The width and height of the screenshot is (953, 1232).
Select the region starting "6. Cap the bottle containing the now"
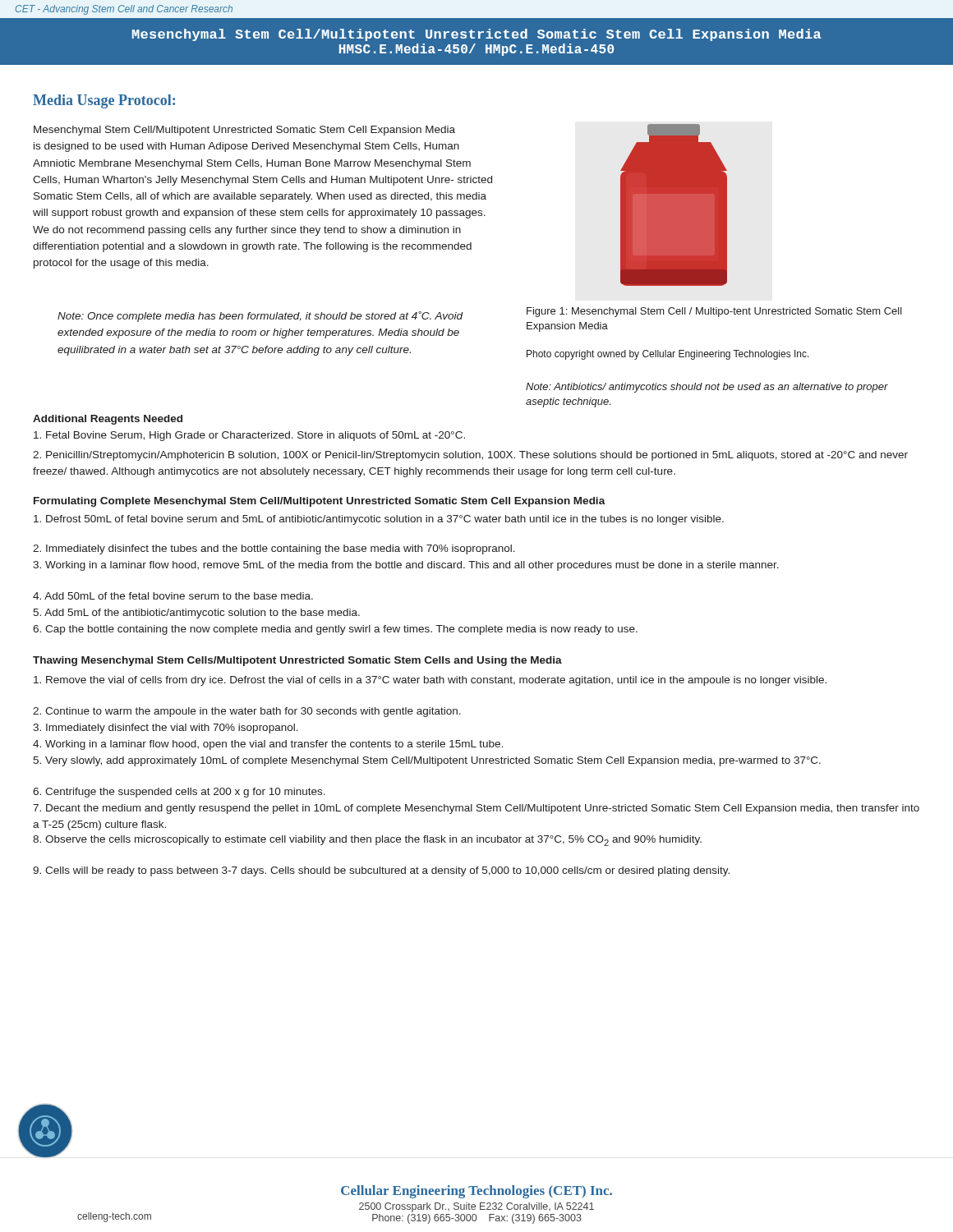pos(335,629)
